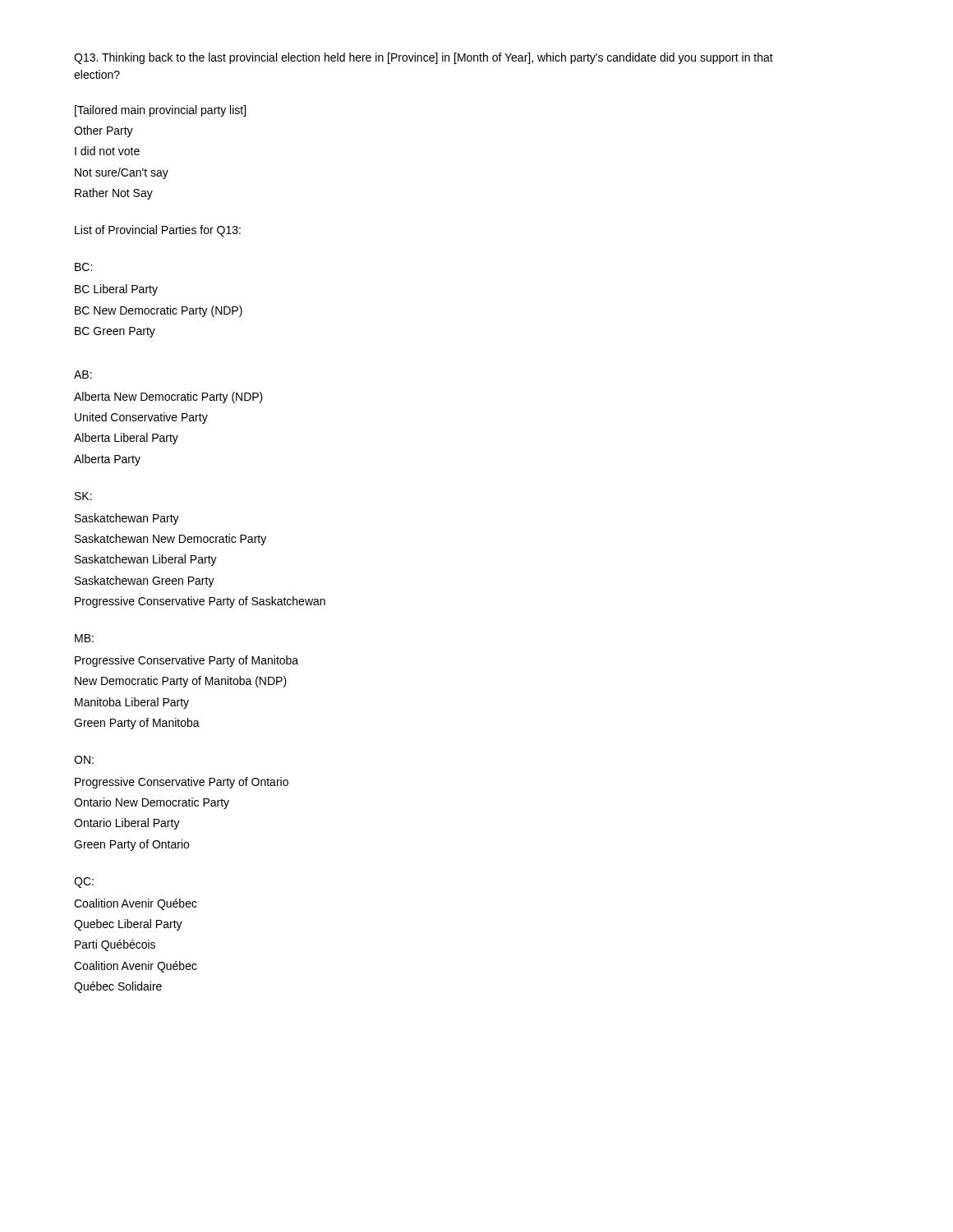Select the list item with the text "Québec Solidaire"

[x=118, y=986]
